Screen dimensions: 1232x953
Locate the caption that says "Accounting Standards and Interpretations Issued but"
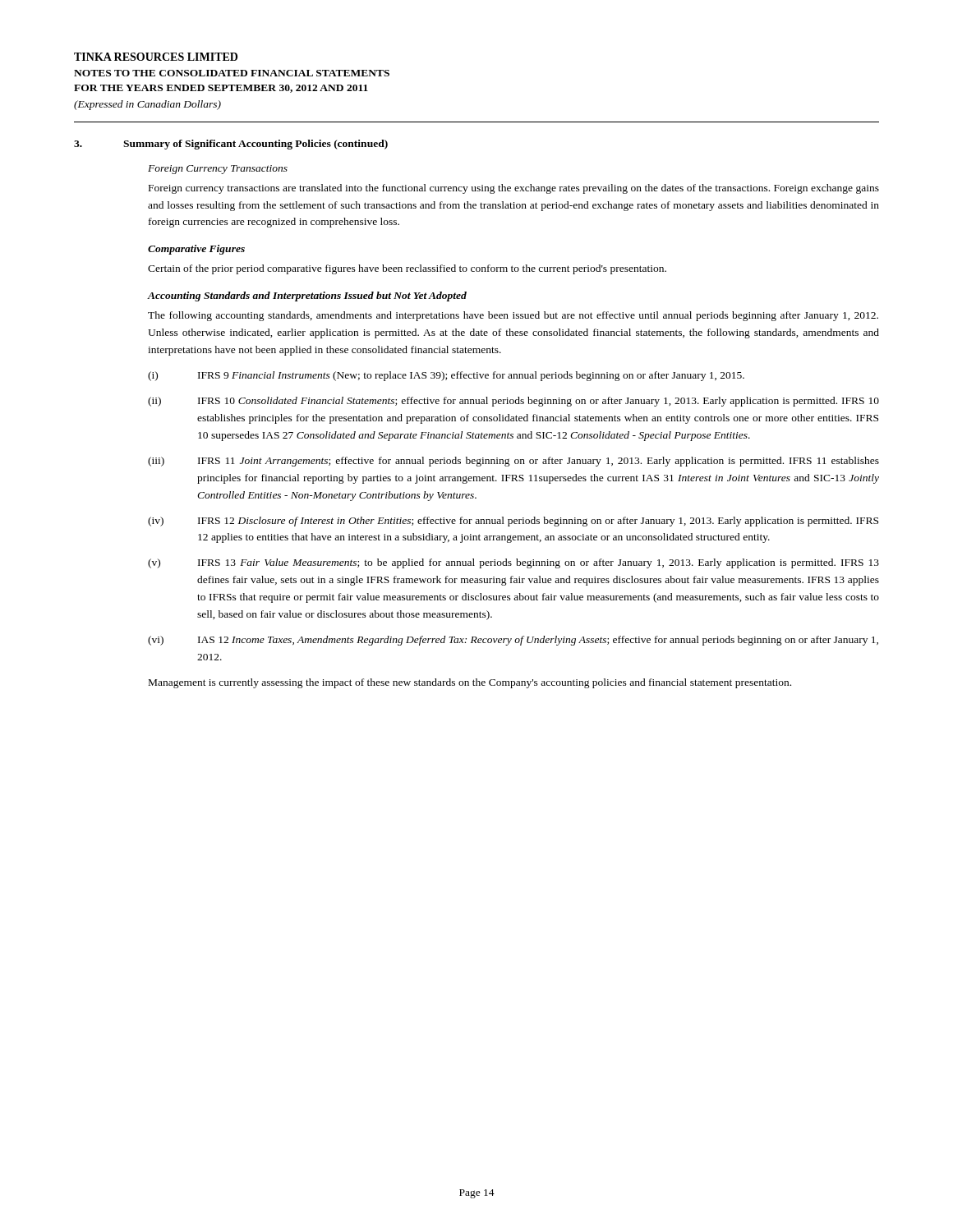(307, 296)
